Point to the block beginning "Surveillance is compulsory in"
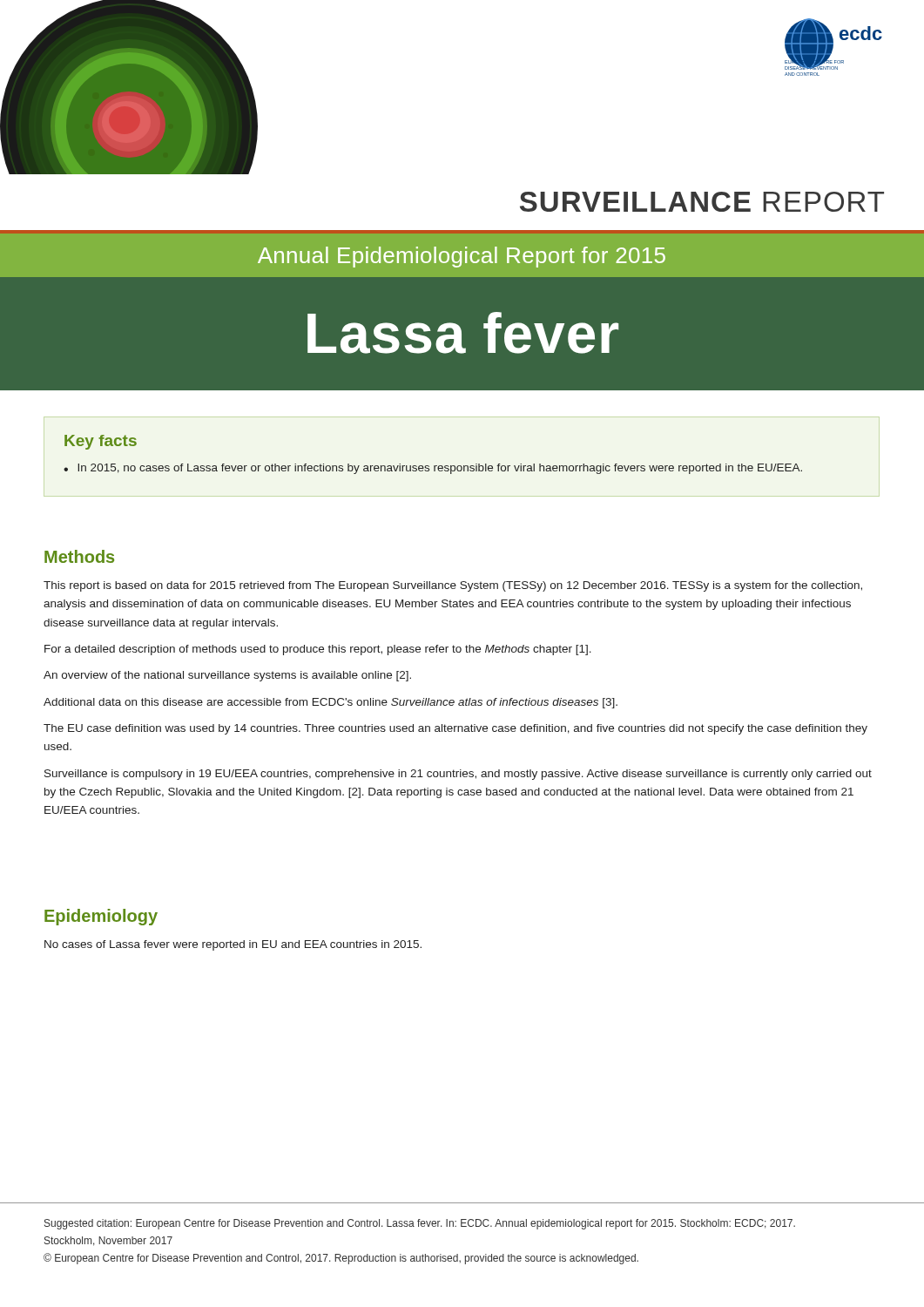The image size is (924, 1307). click(458, 792)
